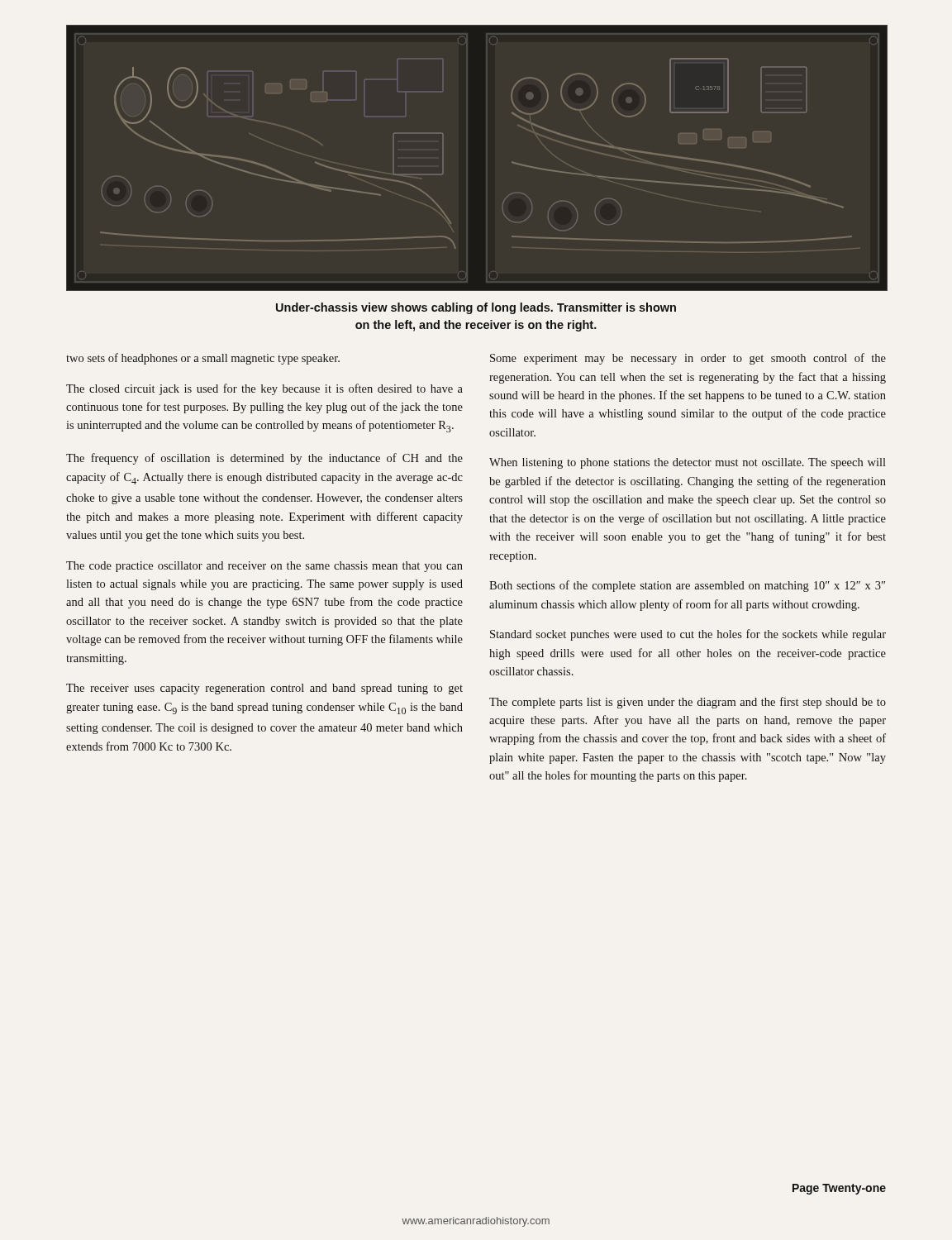Point to the text block starting "The closed circuit jack is used for"
952x1240 pixels.
[264, 408]
